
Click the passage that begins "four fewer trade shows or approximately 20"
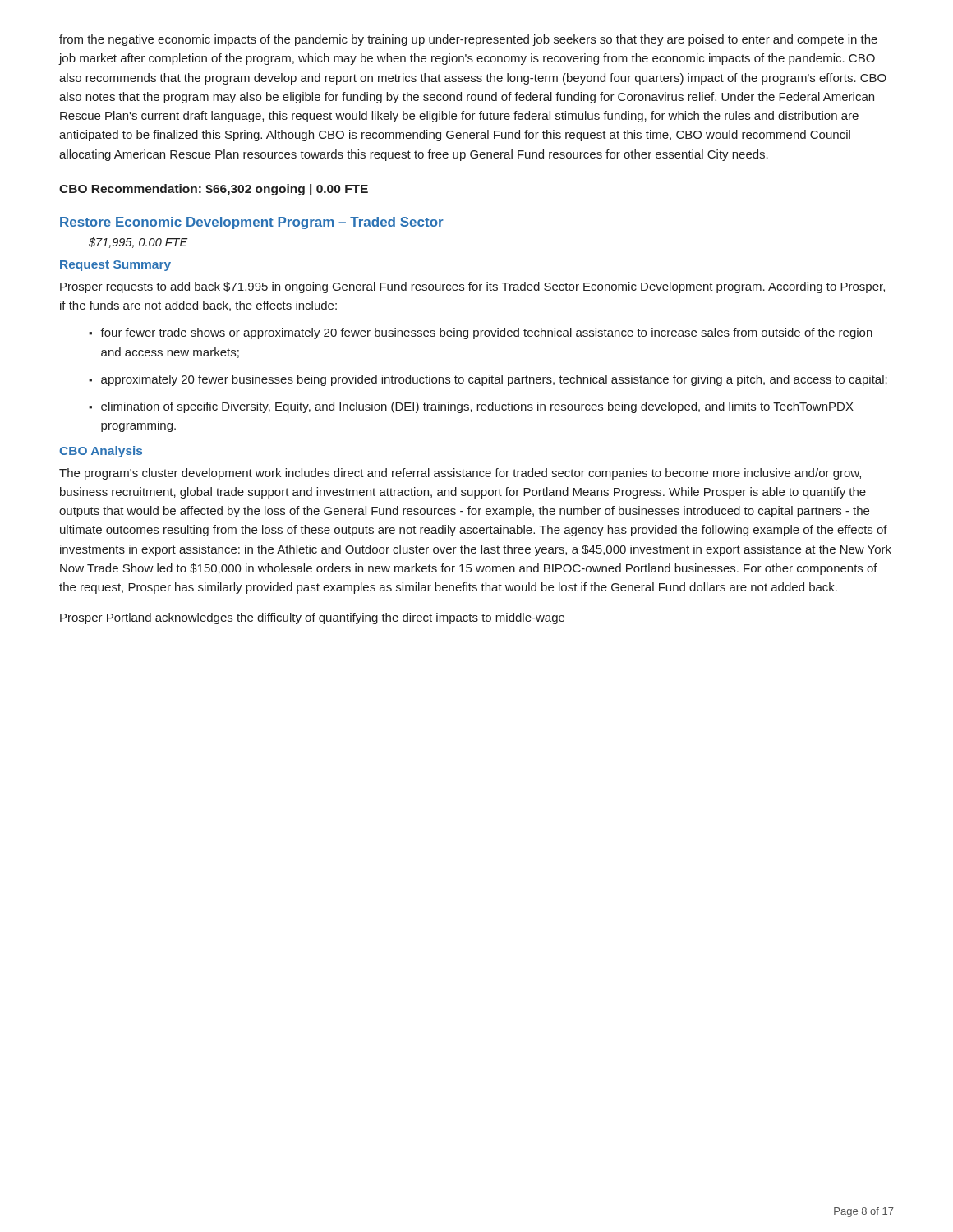click(x=497, y=342)
